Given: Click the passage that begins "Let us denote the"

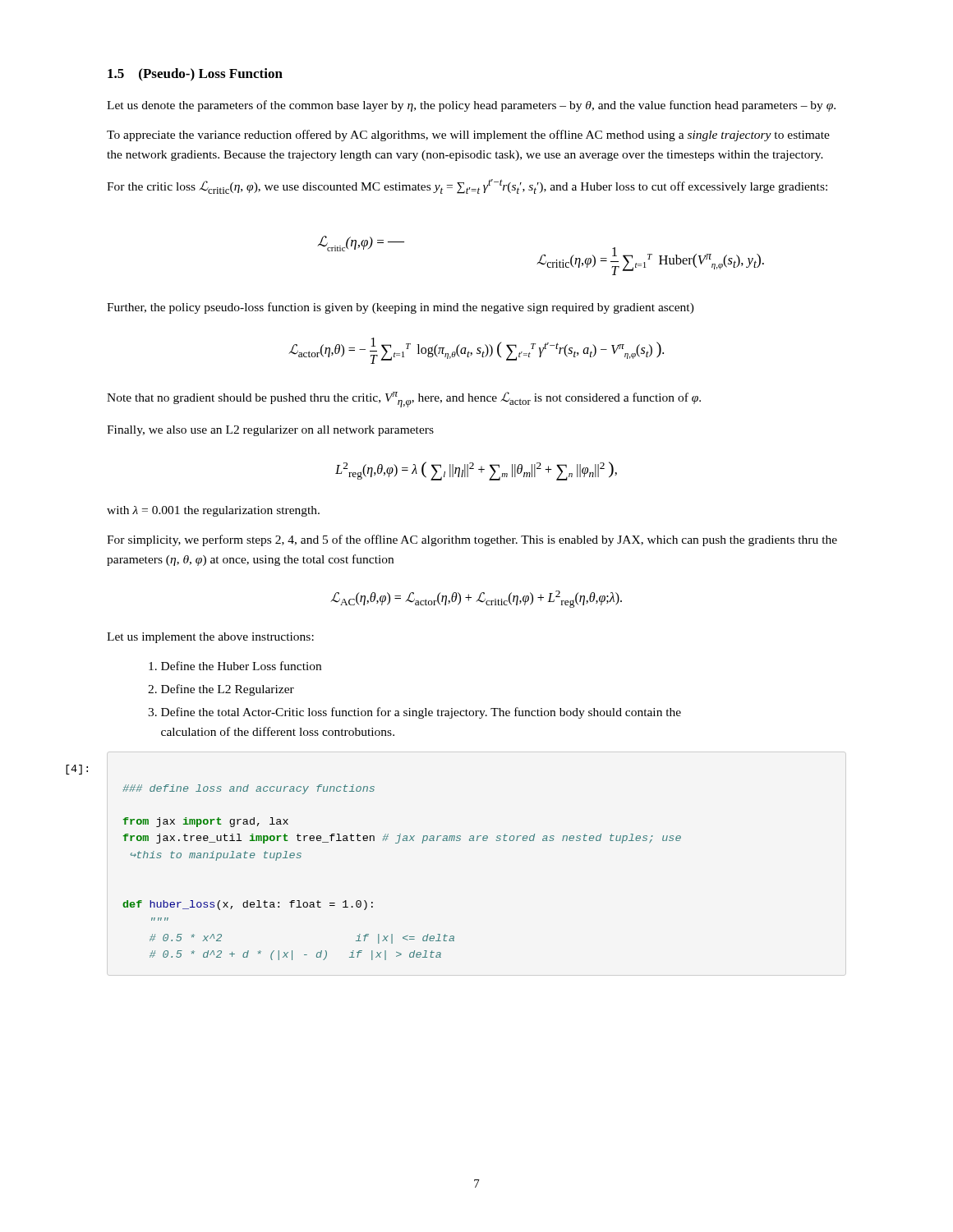Looking at the screenshot, I should (472, 105).
